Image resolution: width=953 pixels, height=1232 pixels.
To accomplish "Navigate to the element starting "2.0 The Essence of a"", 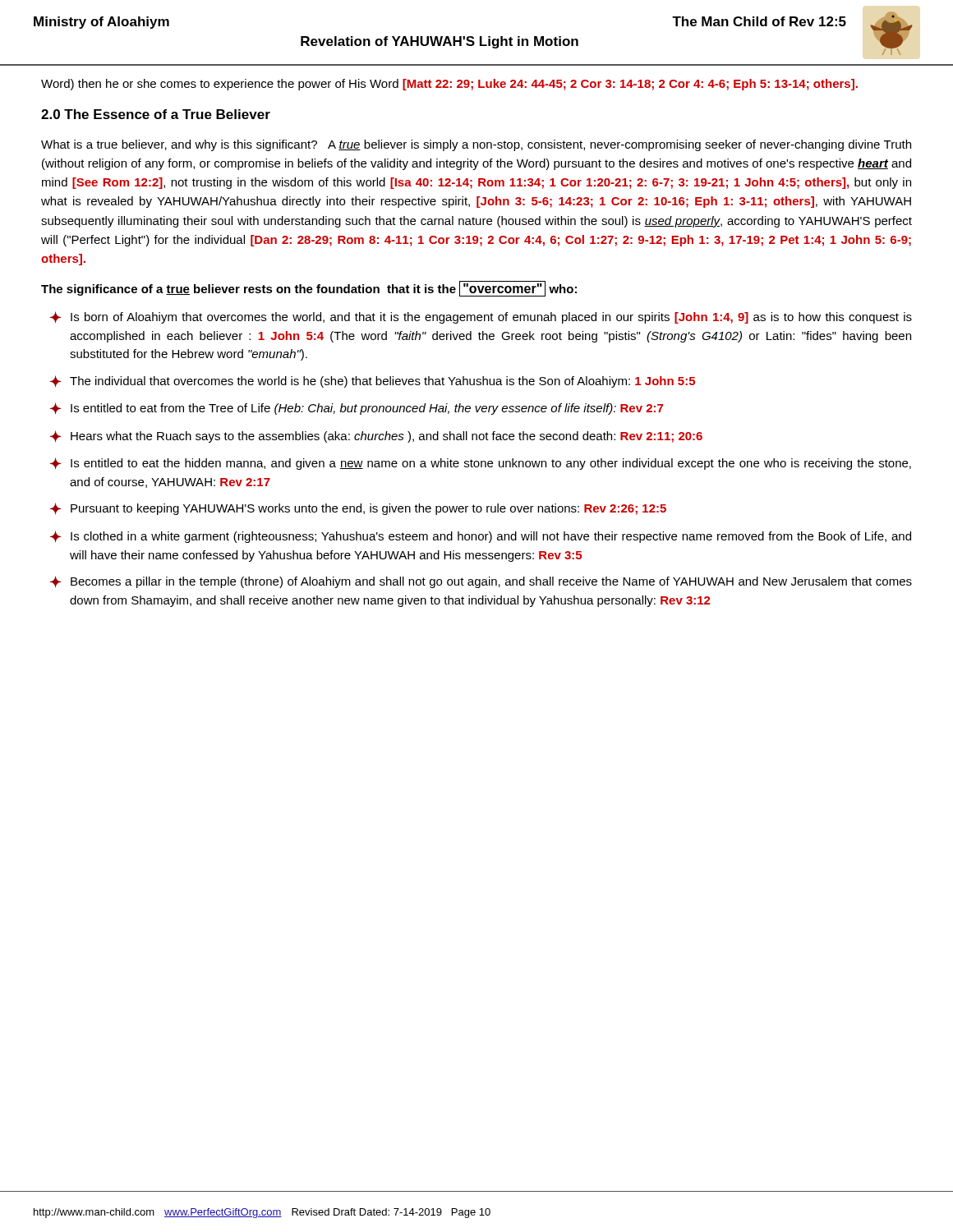I will [x=156, y=115].
